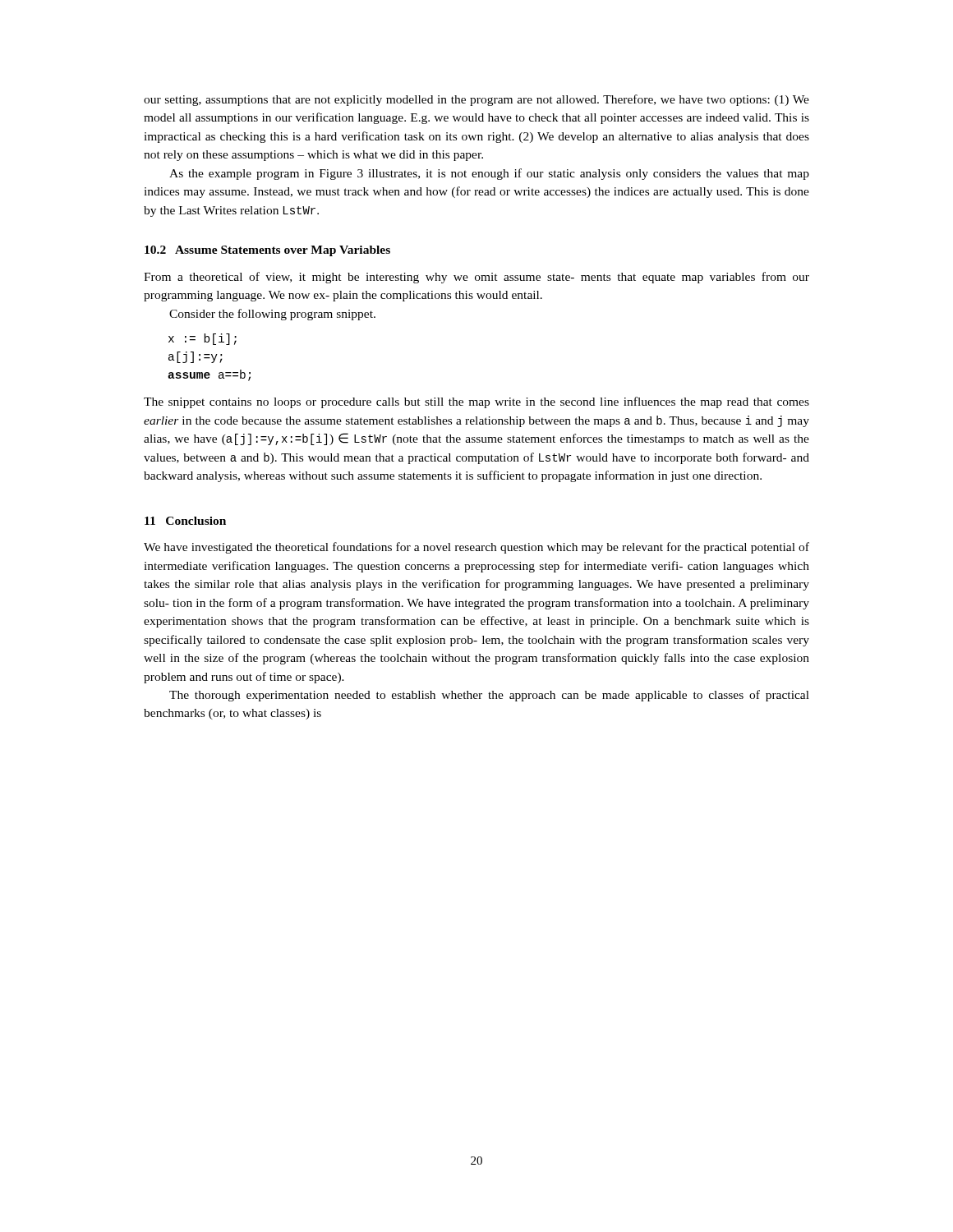
Task: Point to the text block starting "As the example program in Figure 3"
Action: click(x=476, y=192)
